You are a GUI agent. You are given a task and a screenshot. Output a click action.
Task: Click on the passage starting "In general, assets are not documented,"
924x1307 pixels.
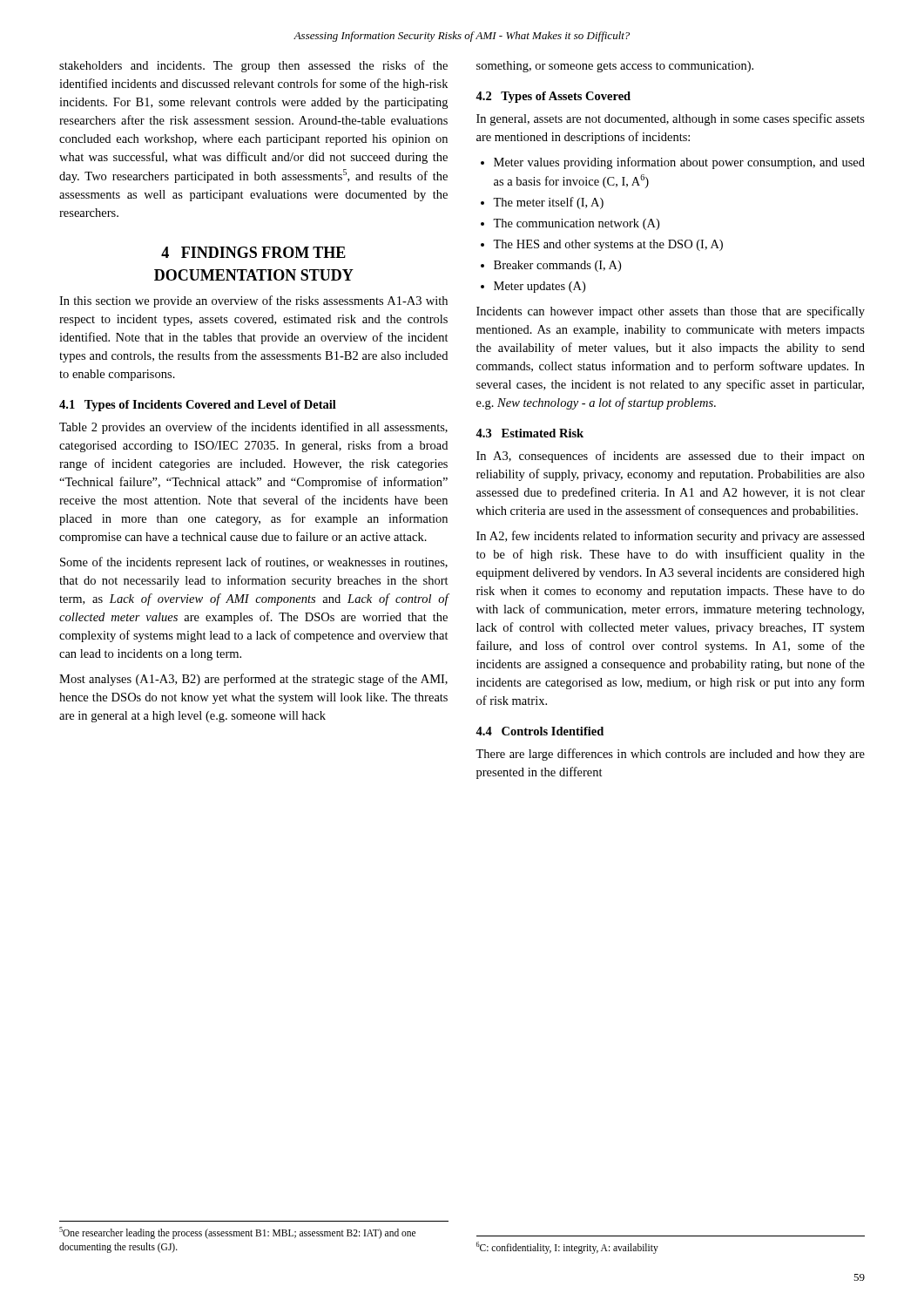670,128
